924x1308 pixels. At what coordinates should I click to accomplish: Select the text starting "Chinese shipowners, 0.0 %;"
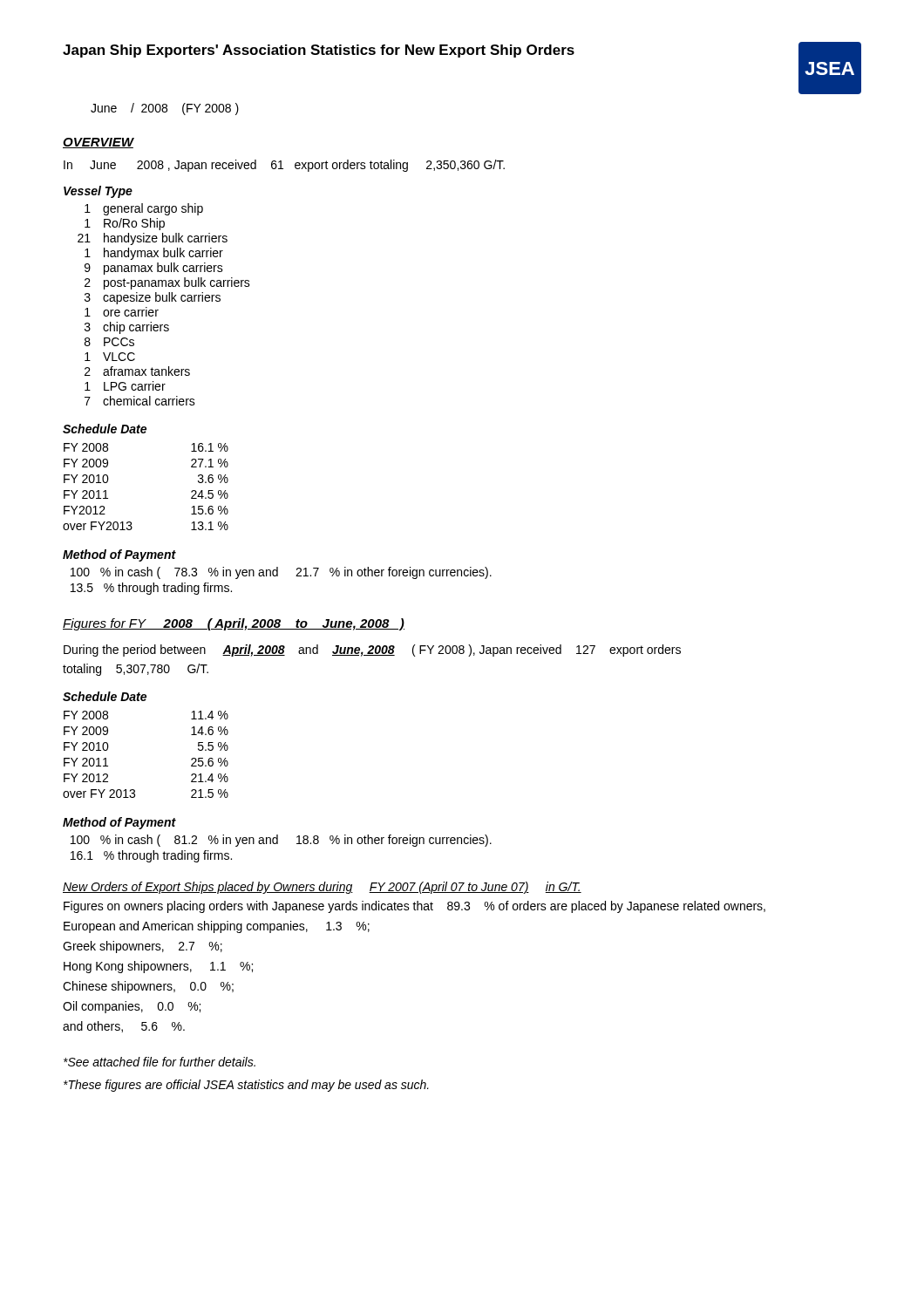tap(149, 986)
